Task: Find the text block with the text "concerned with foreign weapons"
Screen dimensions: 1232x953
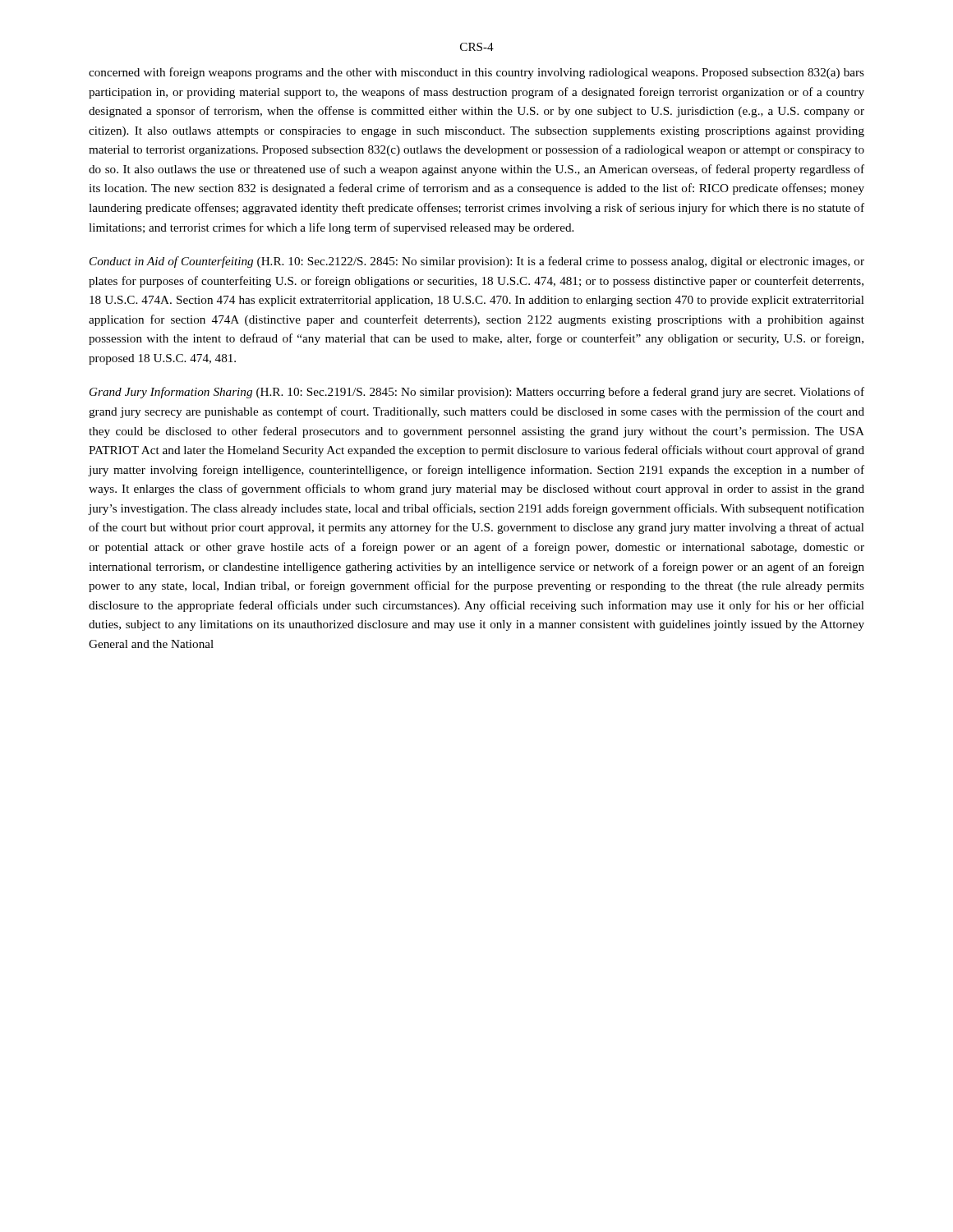Action: [476, 149]
